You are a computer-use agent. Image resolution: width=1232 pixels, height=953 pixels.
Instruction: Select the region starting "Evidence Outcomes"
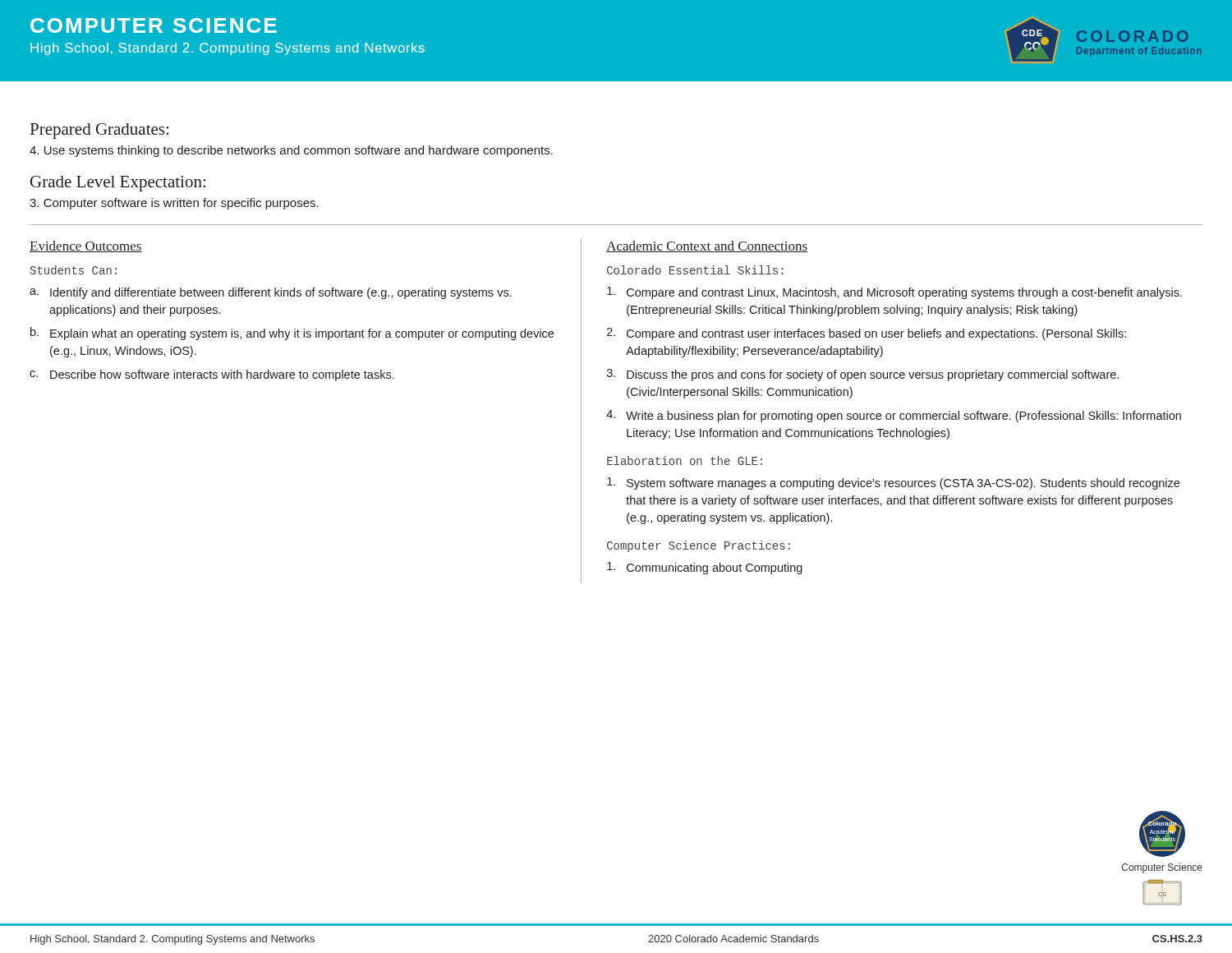point(86,246)
